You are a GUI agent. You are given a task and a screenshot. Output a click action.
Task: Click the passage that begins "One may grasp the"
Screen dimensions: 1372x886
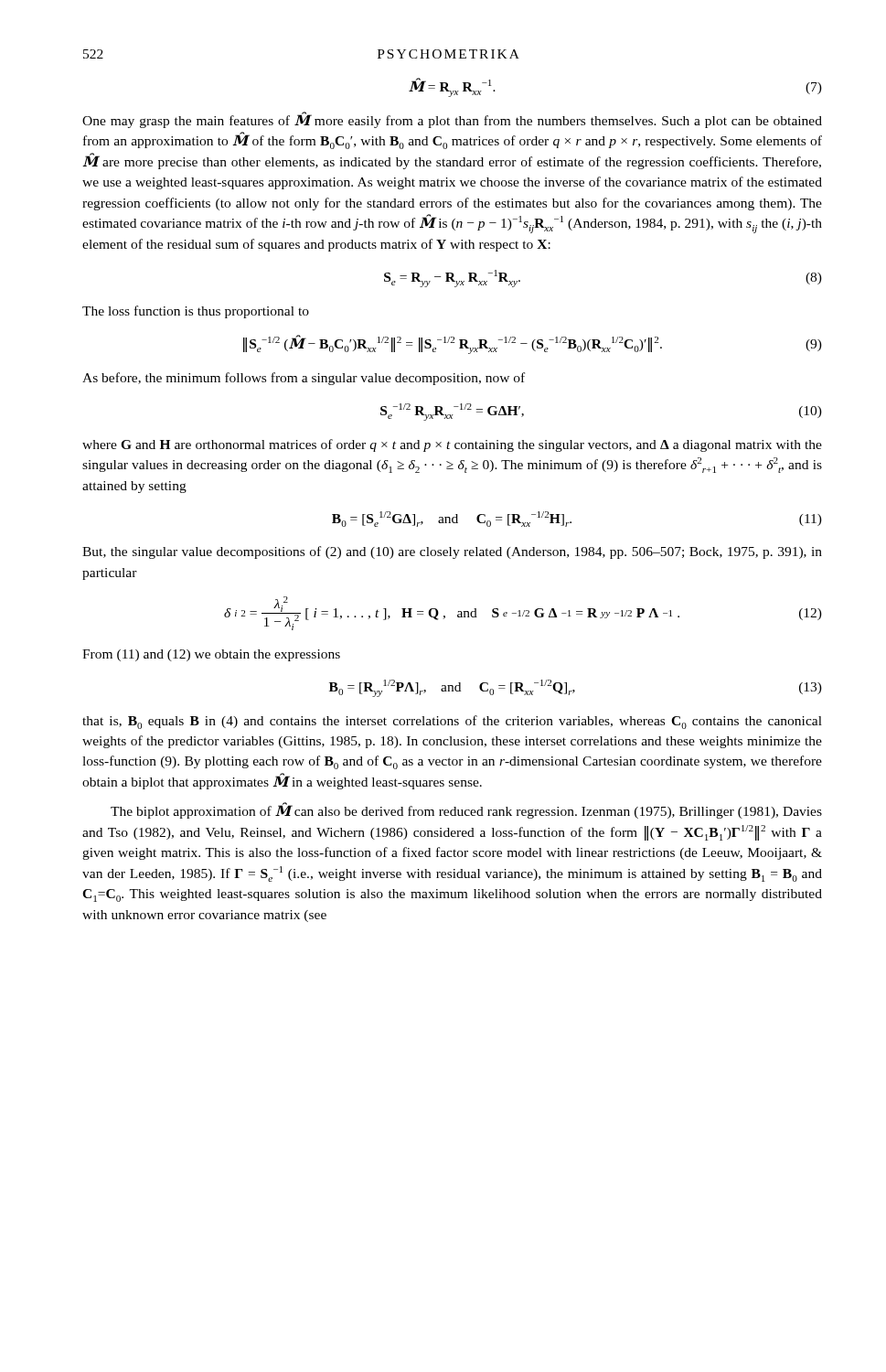452,182
